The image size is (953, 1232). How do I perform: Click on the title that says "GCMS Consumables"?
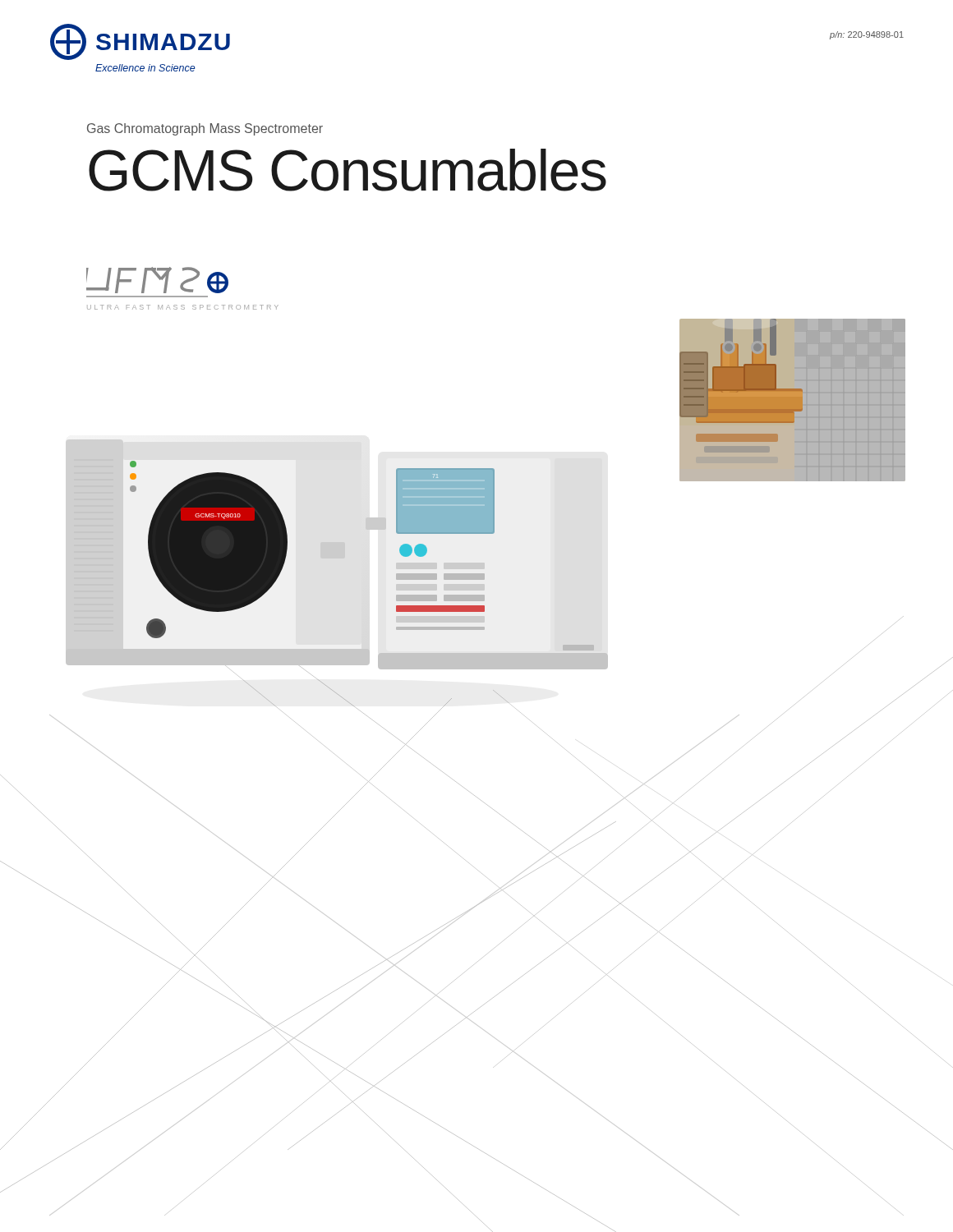tap(346, 171)
